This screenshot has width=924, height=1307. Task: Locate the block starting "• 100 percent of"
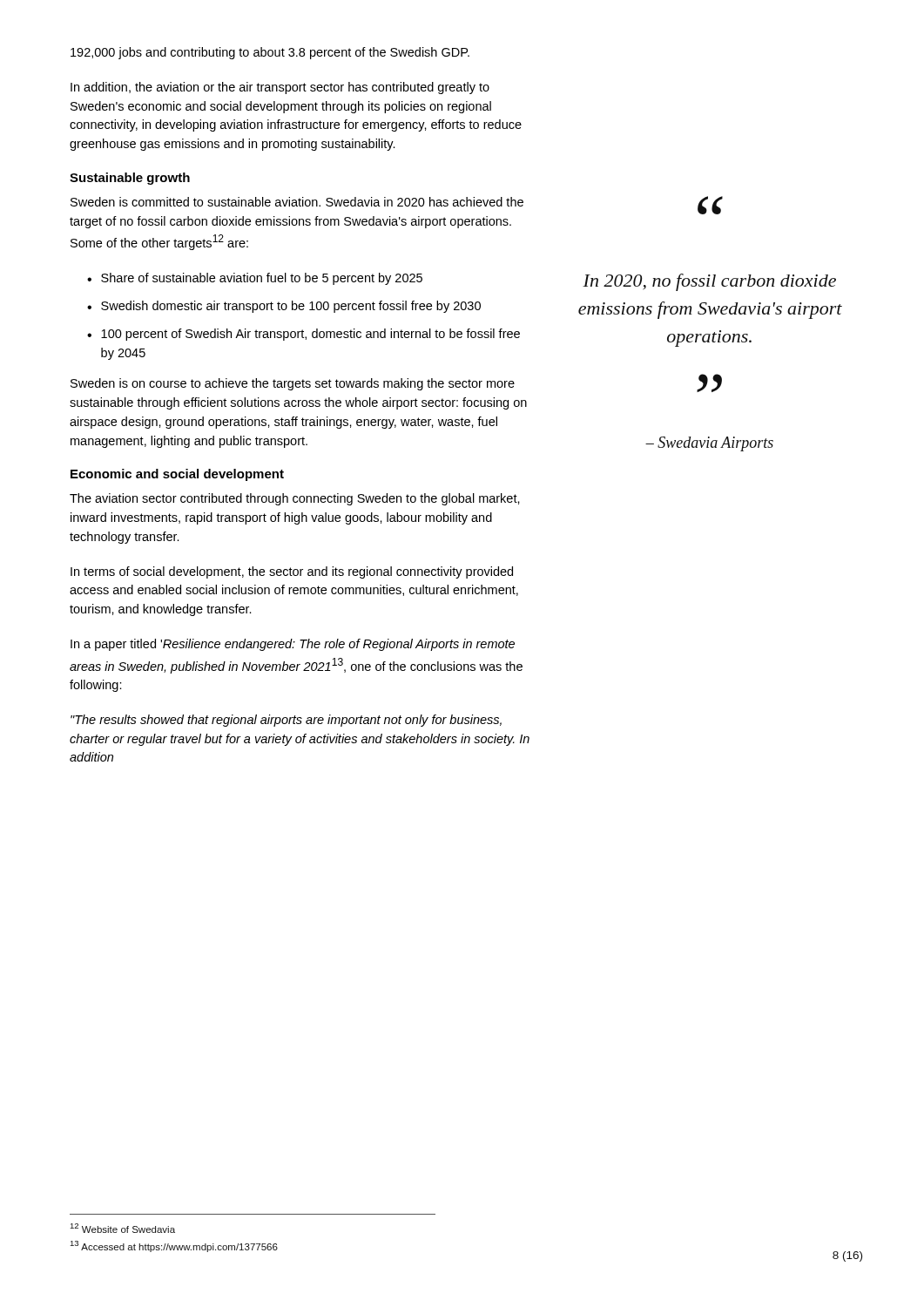pyautogui.click(x=309, y=344)
